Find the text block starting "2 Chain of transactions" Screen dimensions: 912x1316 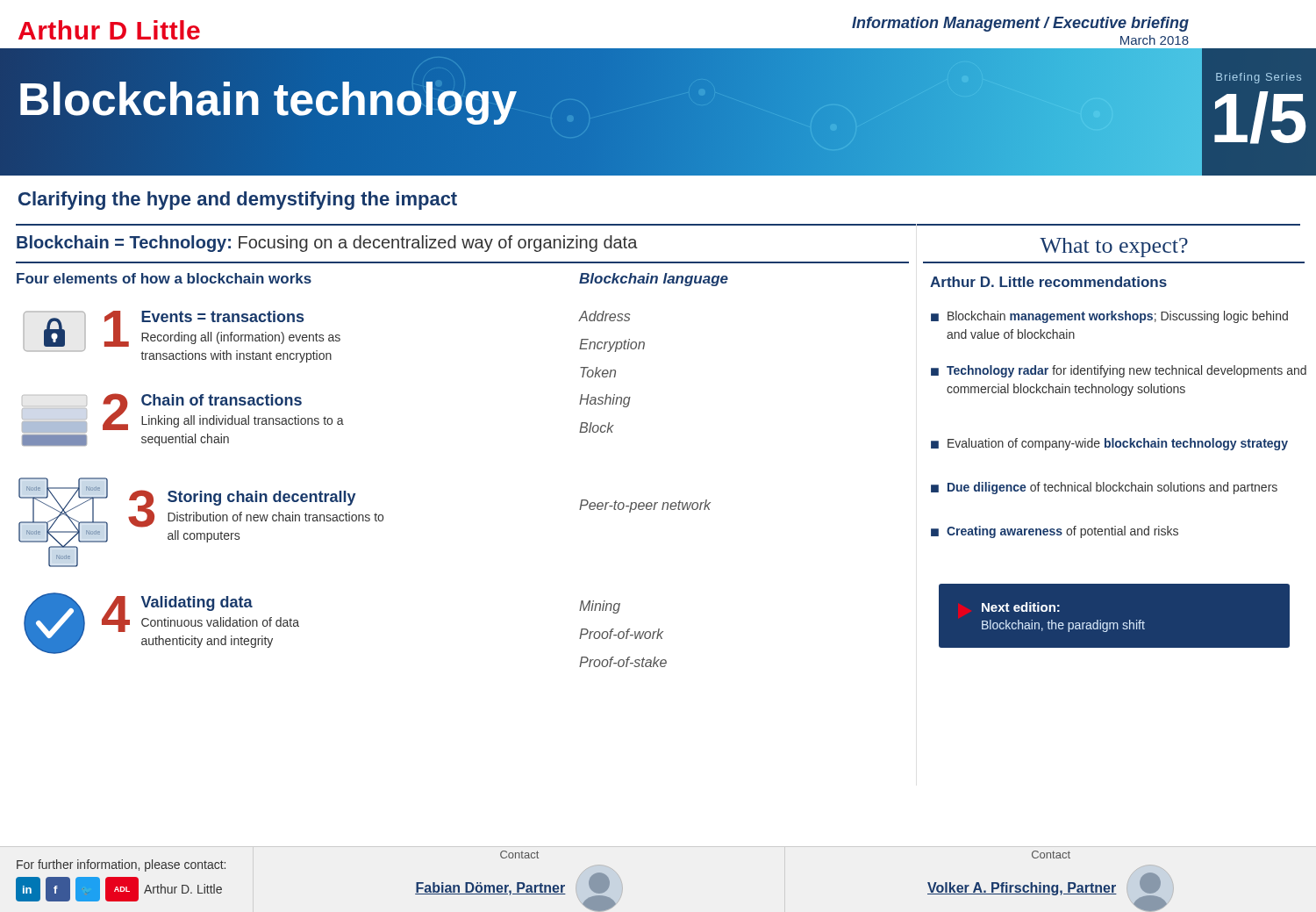(333, 417)
